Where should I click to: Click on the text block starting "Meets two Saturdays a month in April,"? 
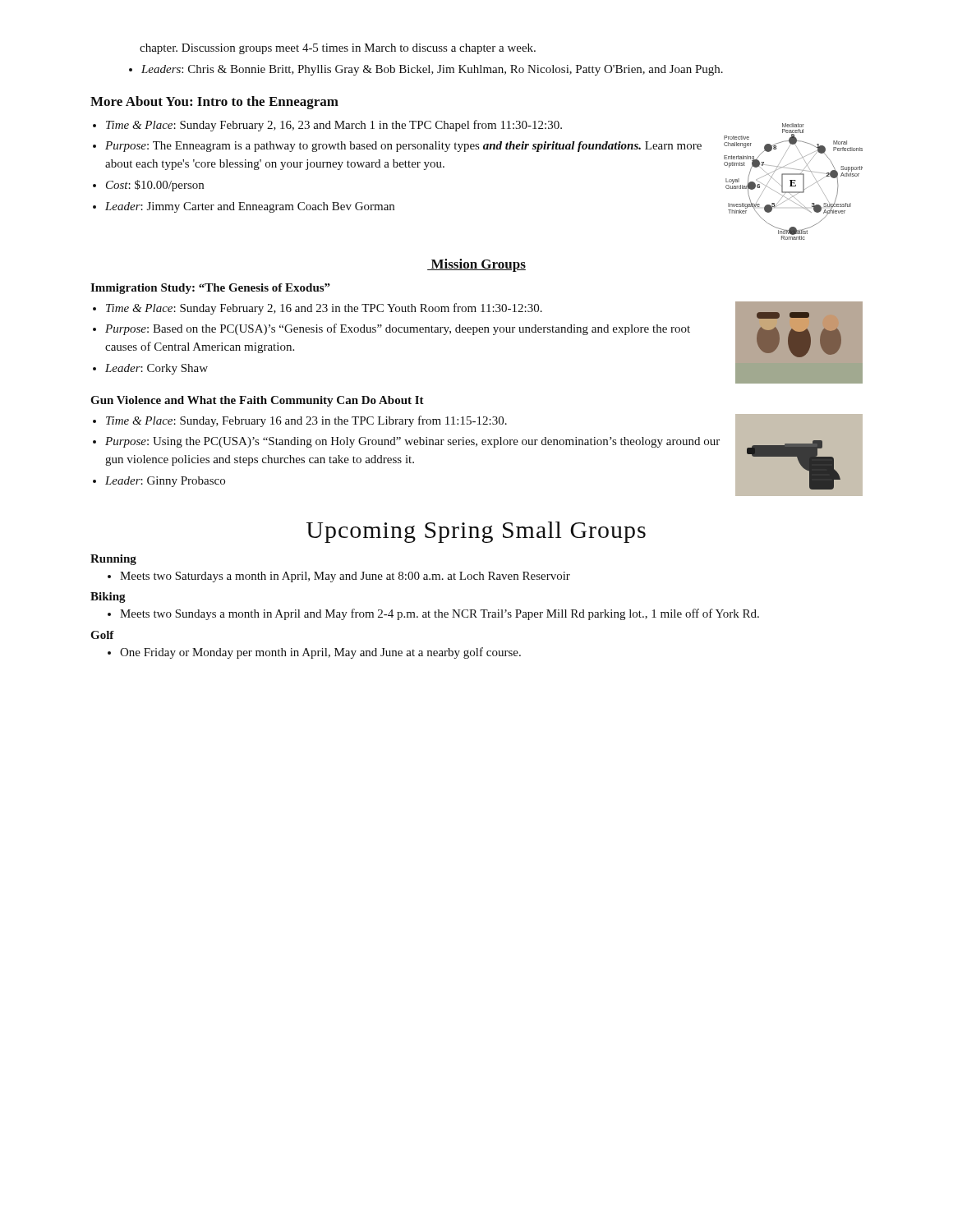click(x=476, y=576)
